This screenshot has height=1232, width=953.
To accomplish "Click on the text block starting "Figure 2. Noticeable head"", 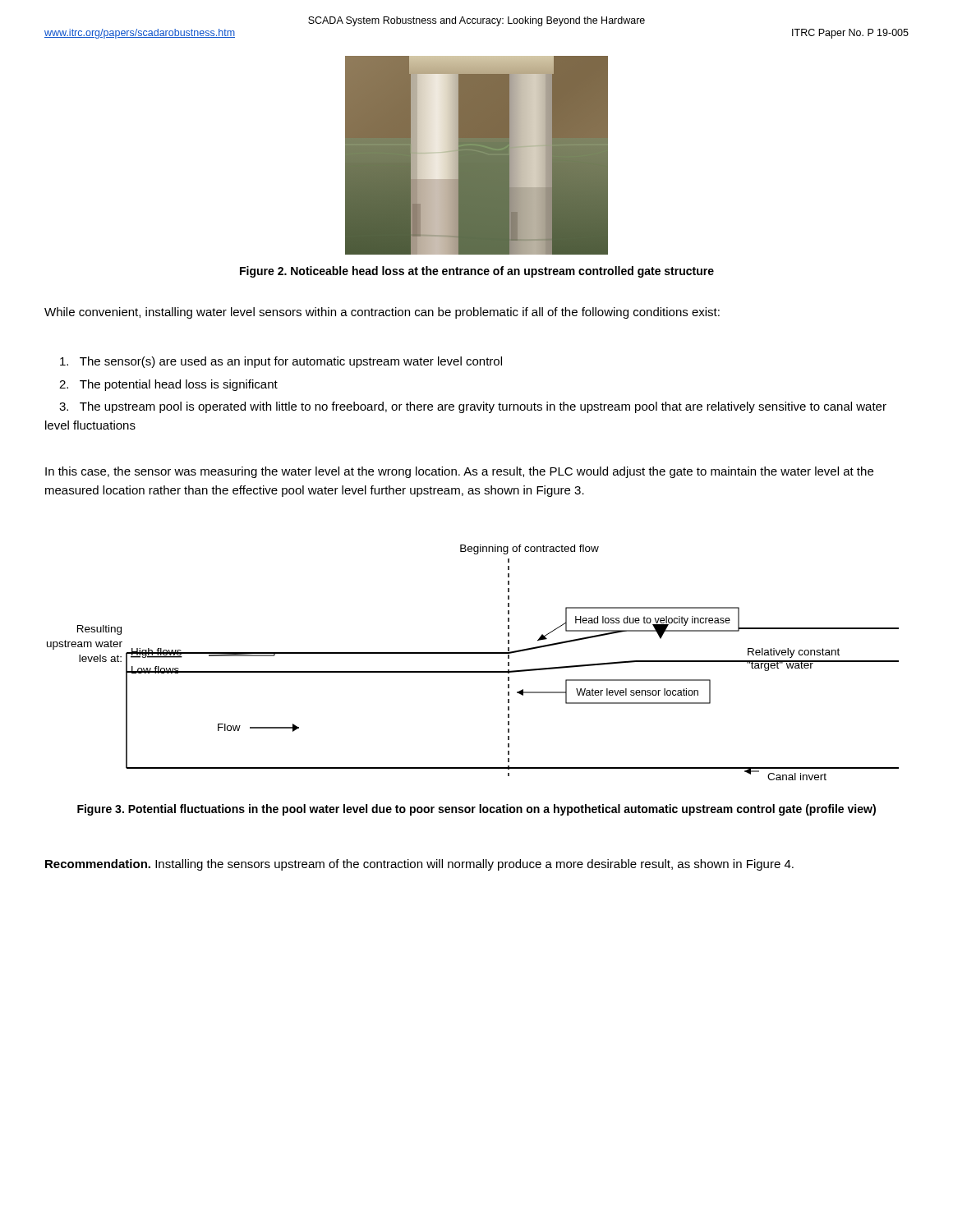I will [476, 271].
